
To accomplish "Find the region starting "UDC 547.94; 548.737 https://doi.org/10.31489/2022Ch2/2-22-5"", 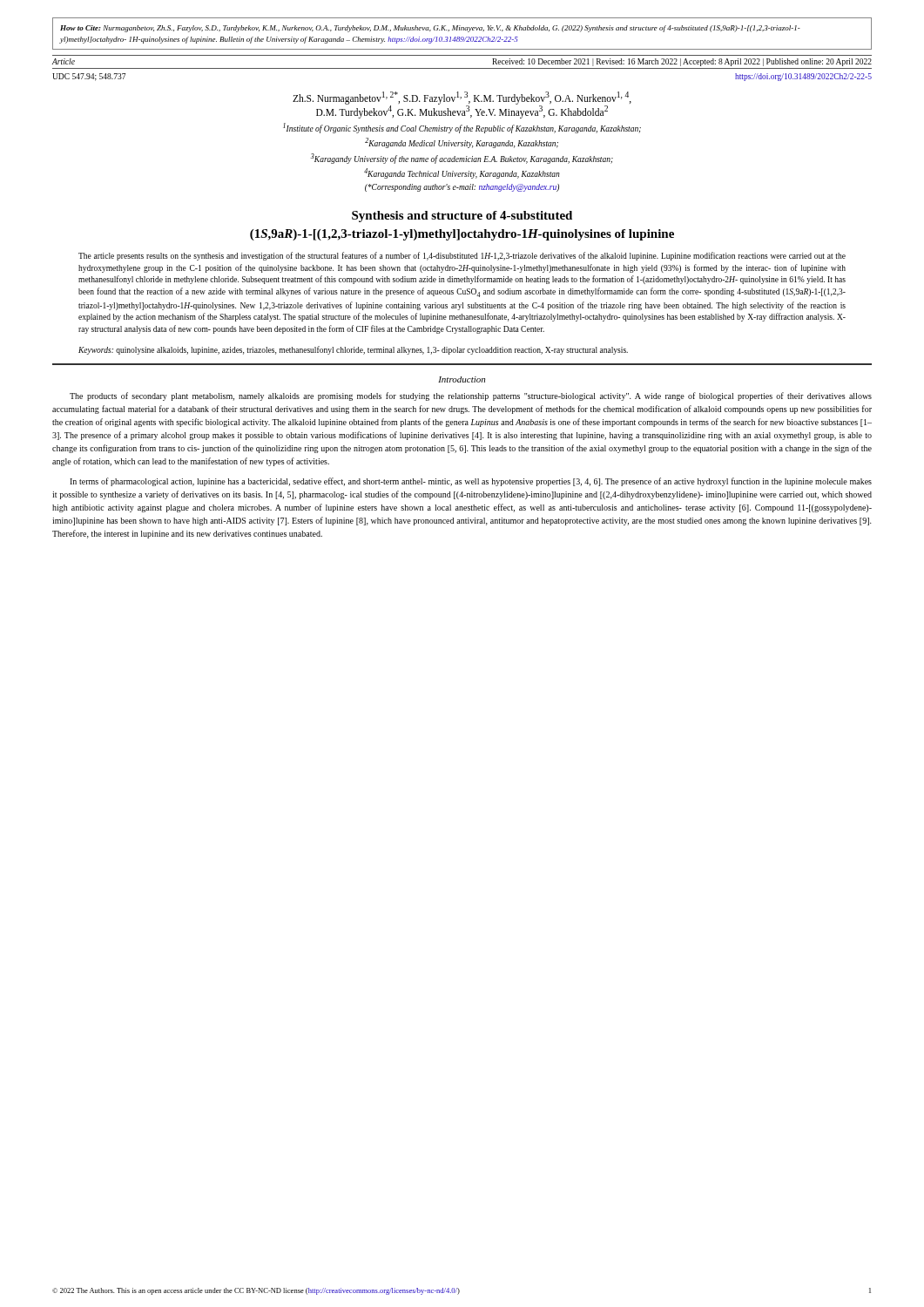I will (462, 77).
